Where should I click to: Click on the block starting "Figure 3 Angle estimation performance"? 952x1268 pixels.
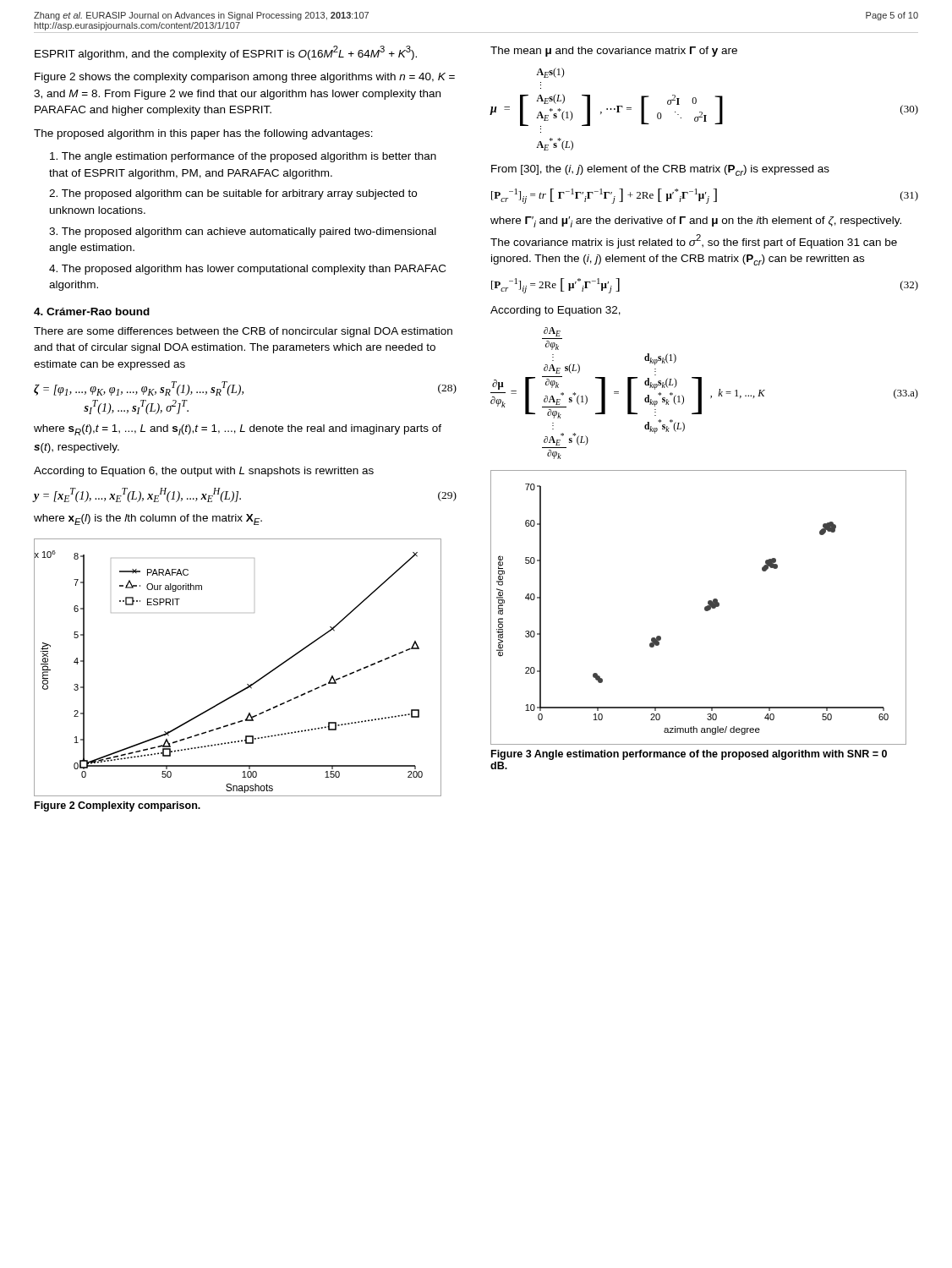point(689,760)
